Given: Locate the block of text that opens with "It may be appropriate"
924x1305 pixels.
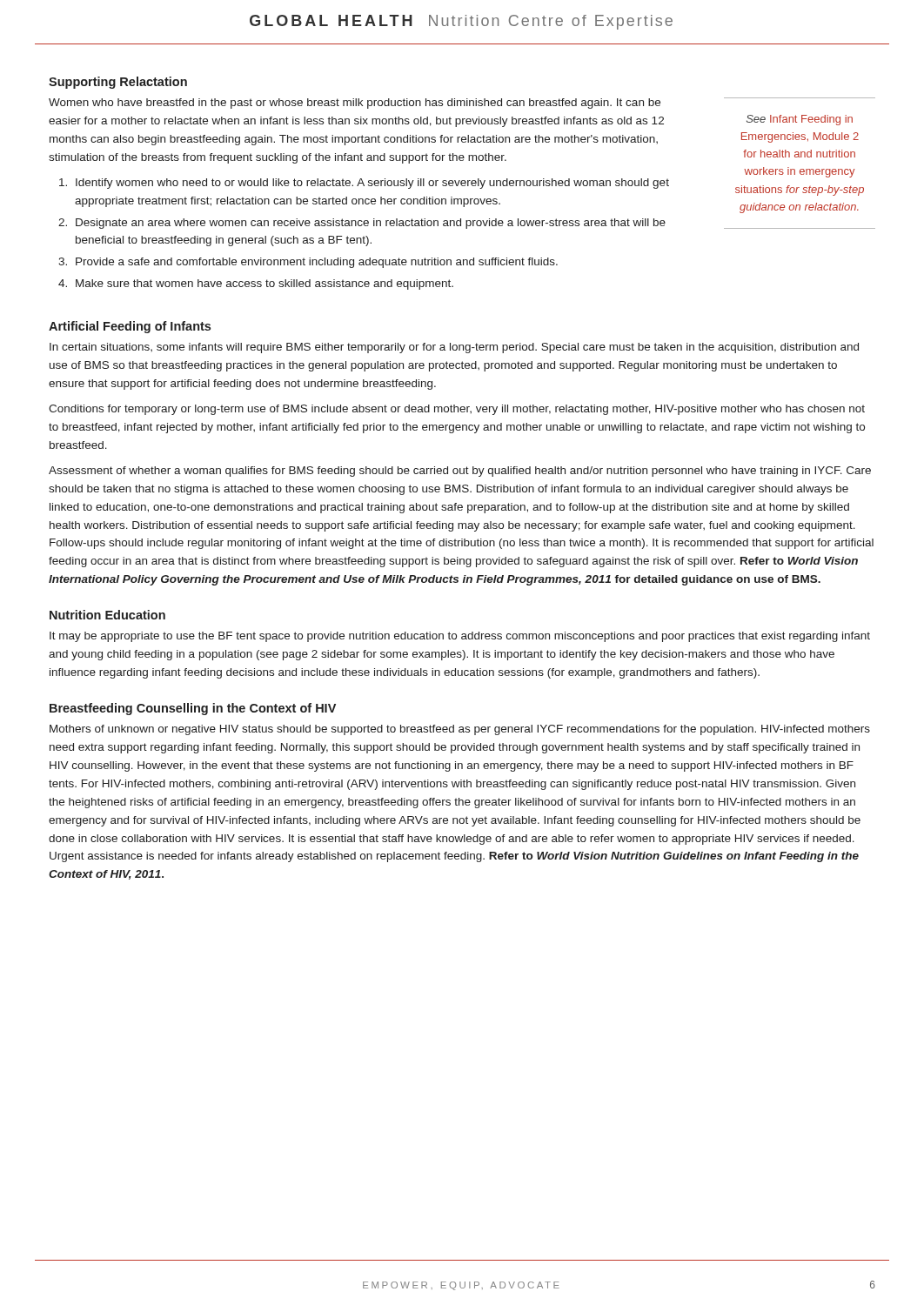Looking at the screenshot, I should [x=459, y=654].
